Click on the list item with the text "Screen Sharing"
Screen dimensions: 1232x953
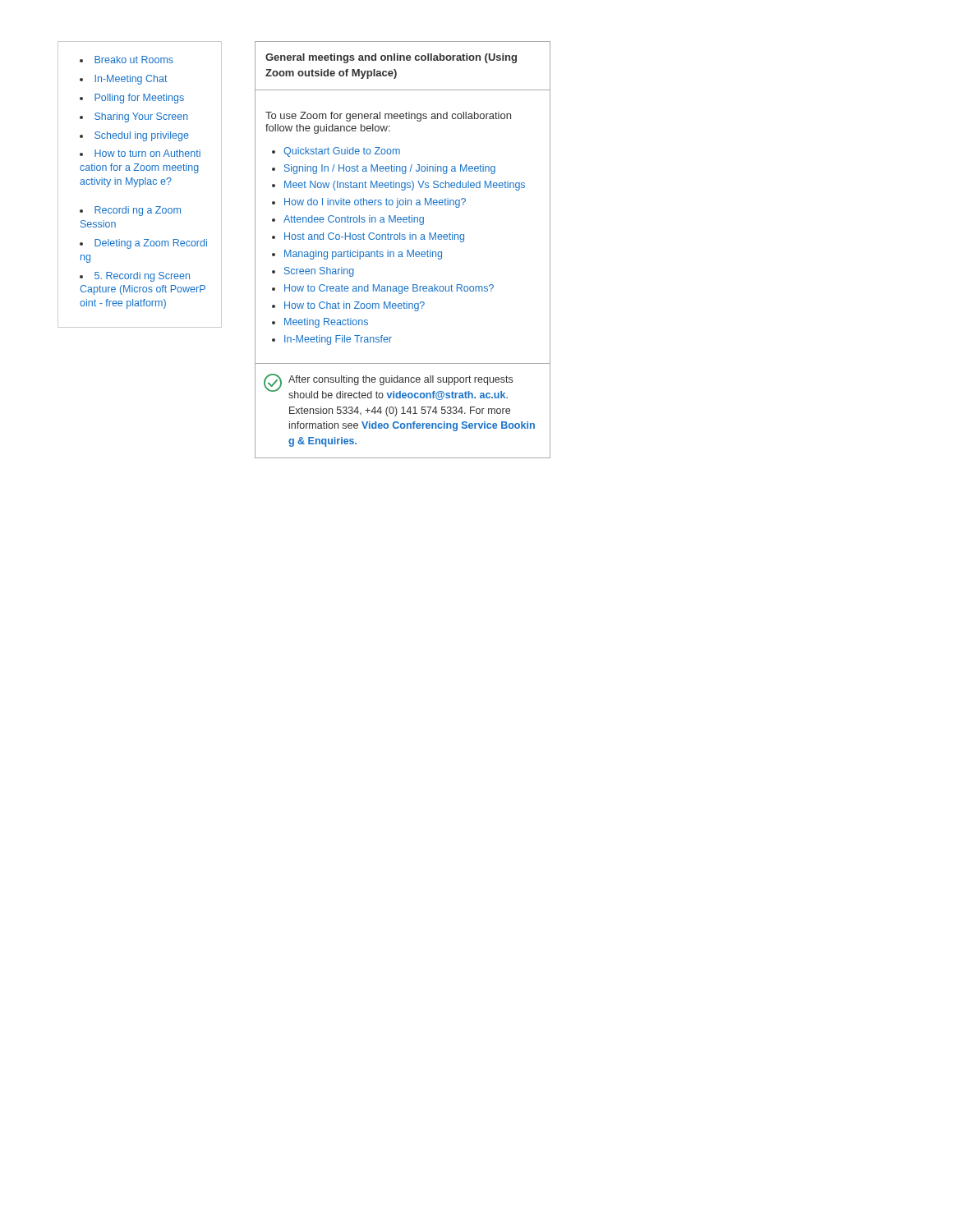[319, 271]
